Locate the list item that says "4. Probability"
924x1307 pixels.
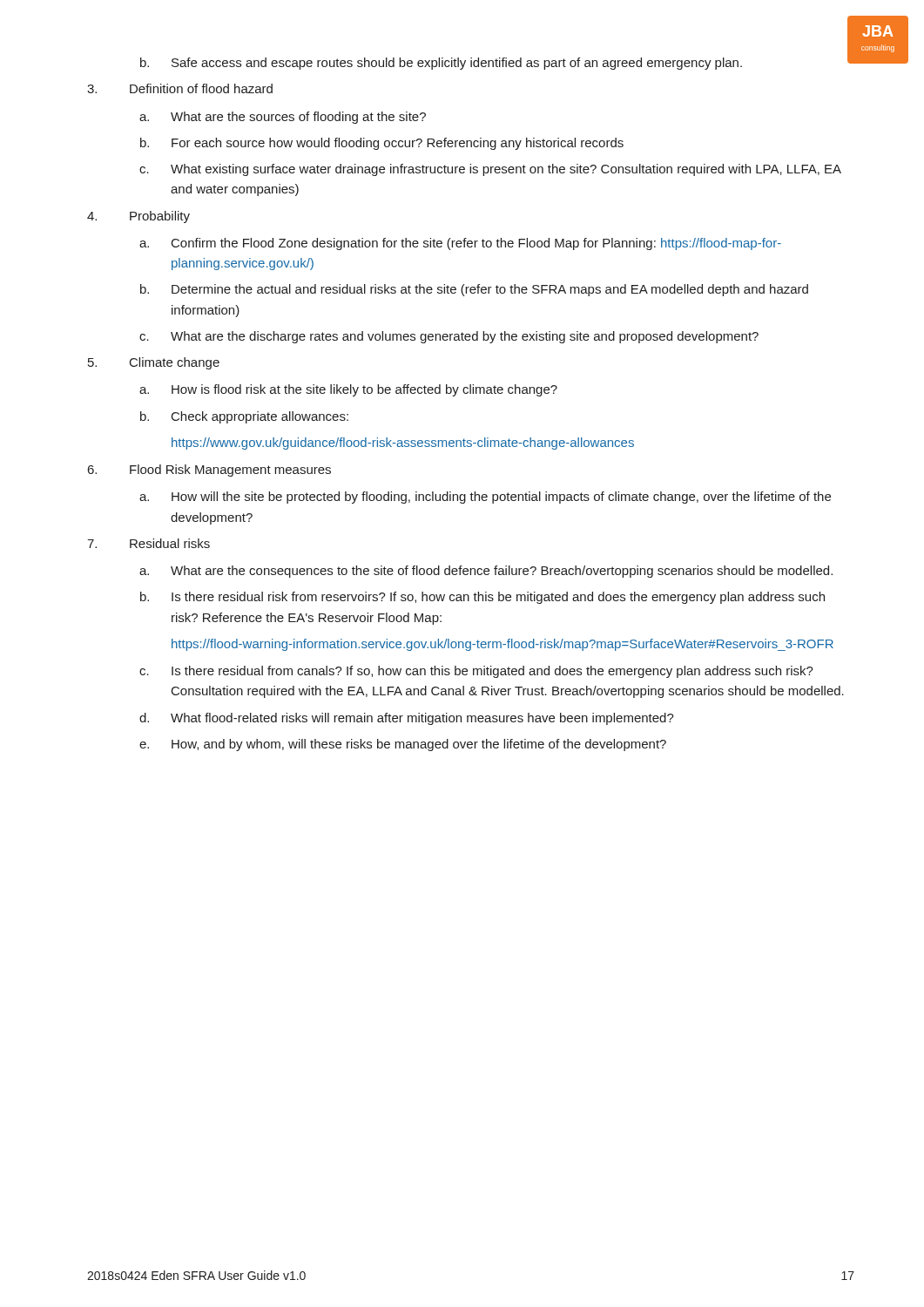tap(138, 217)
